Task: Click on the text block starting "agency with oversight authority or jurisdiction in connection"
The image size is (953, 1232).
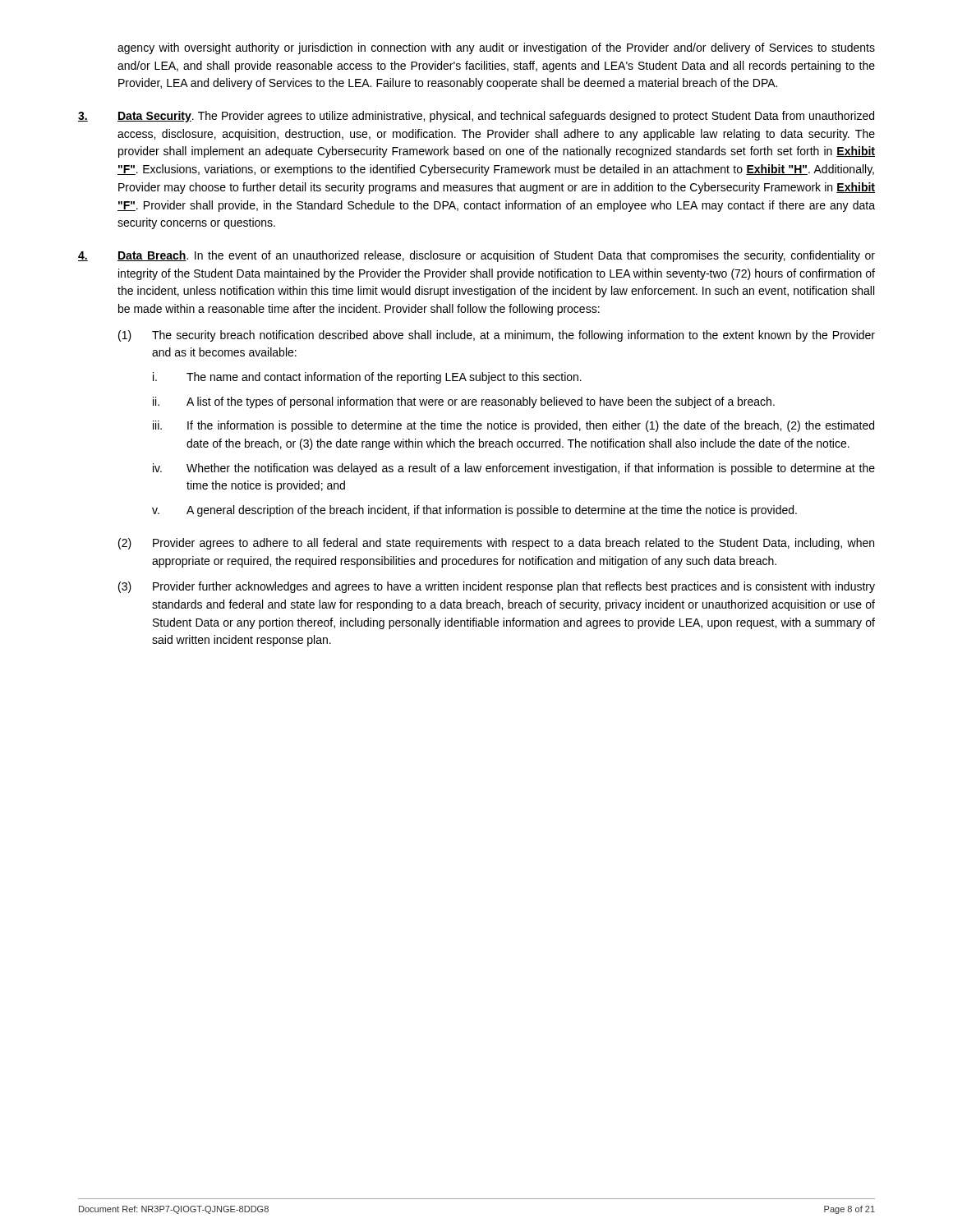Action: point(496,65)
